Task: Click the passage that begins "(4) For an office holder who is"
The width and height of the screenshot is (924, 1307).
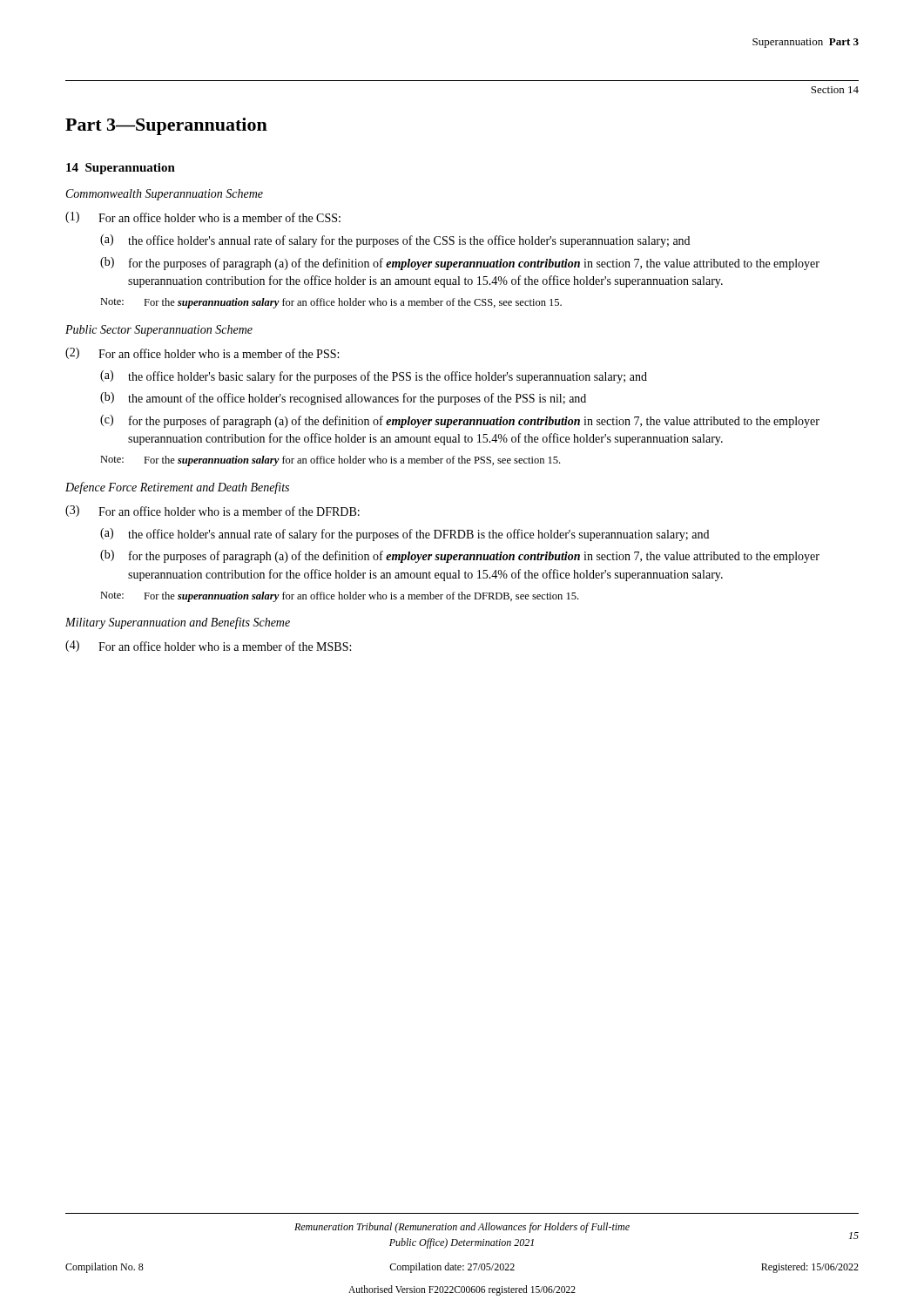Action: [208, 646]
